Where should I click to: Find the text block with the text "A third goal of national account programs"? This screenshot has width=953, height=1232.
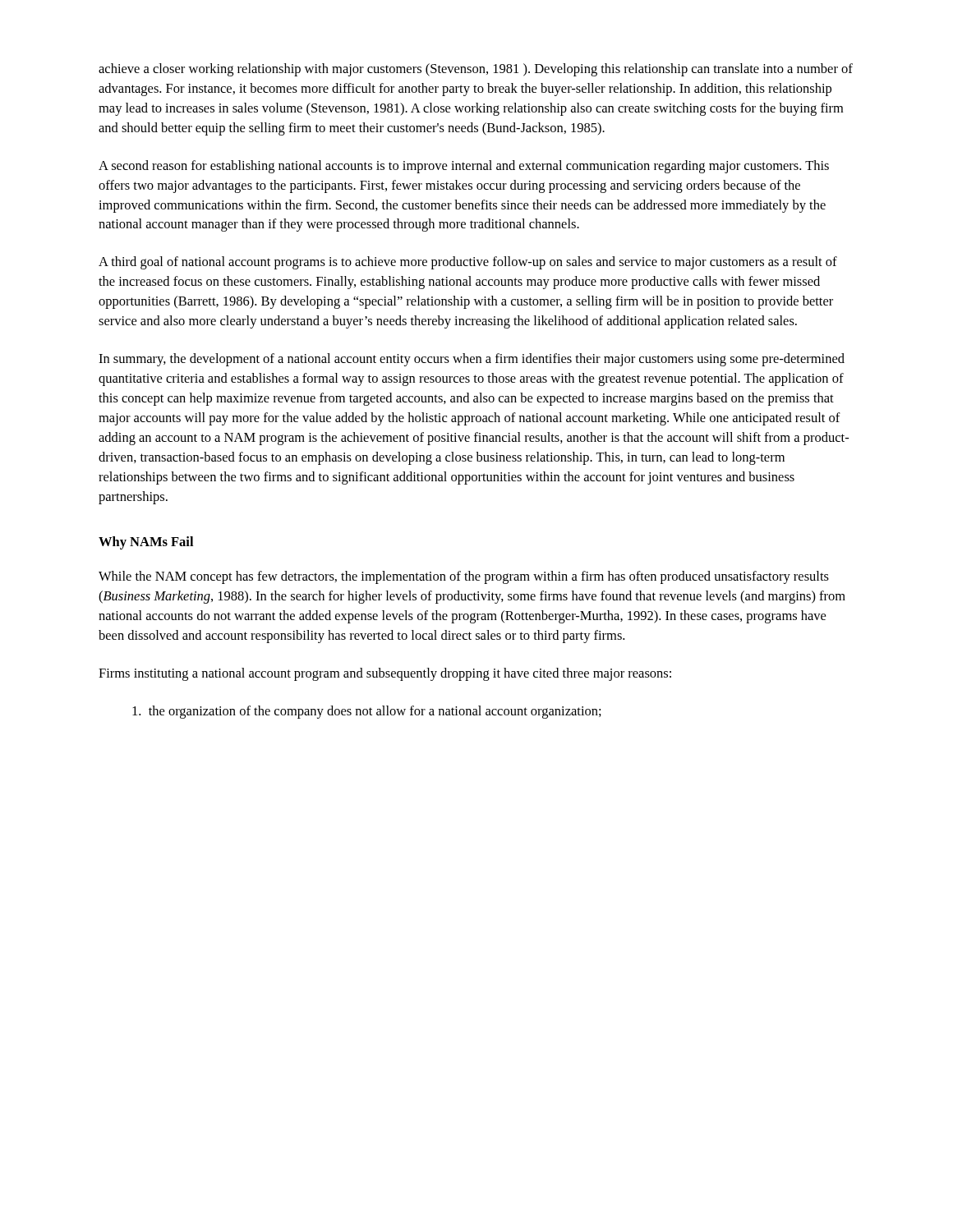click(468, 291)
